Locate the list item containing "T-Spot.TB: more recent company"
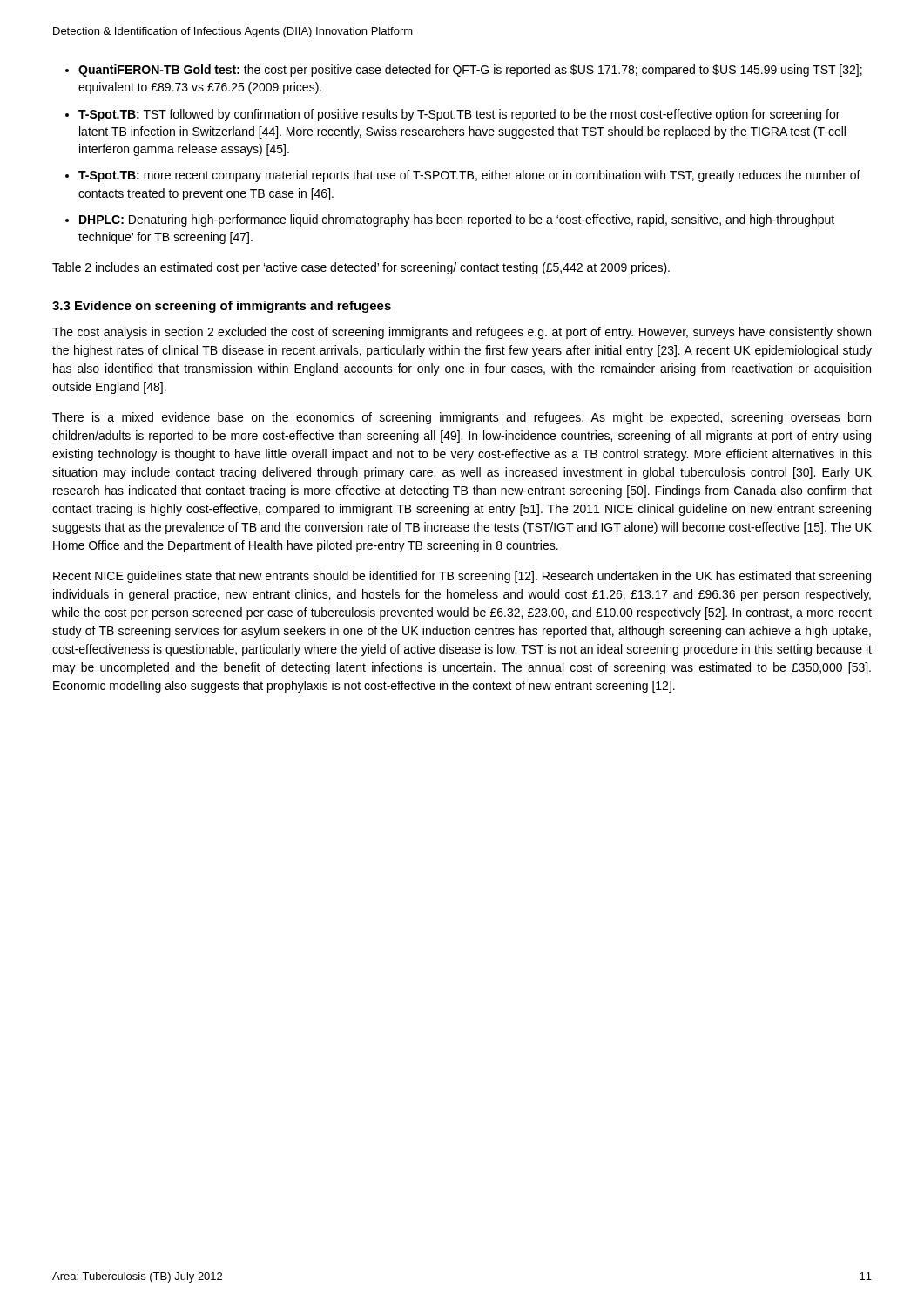Screen dimensions: 1307x924 coord(469,184)
